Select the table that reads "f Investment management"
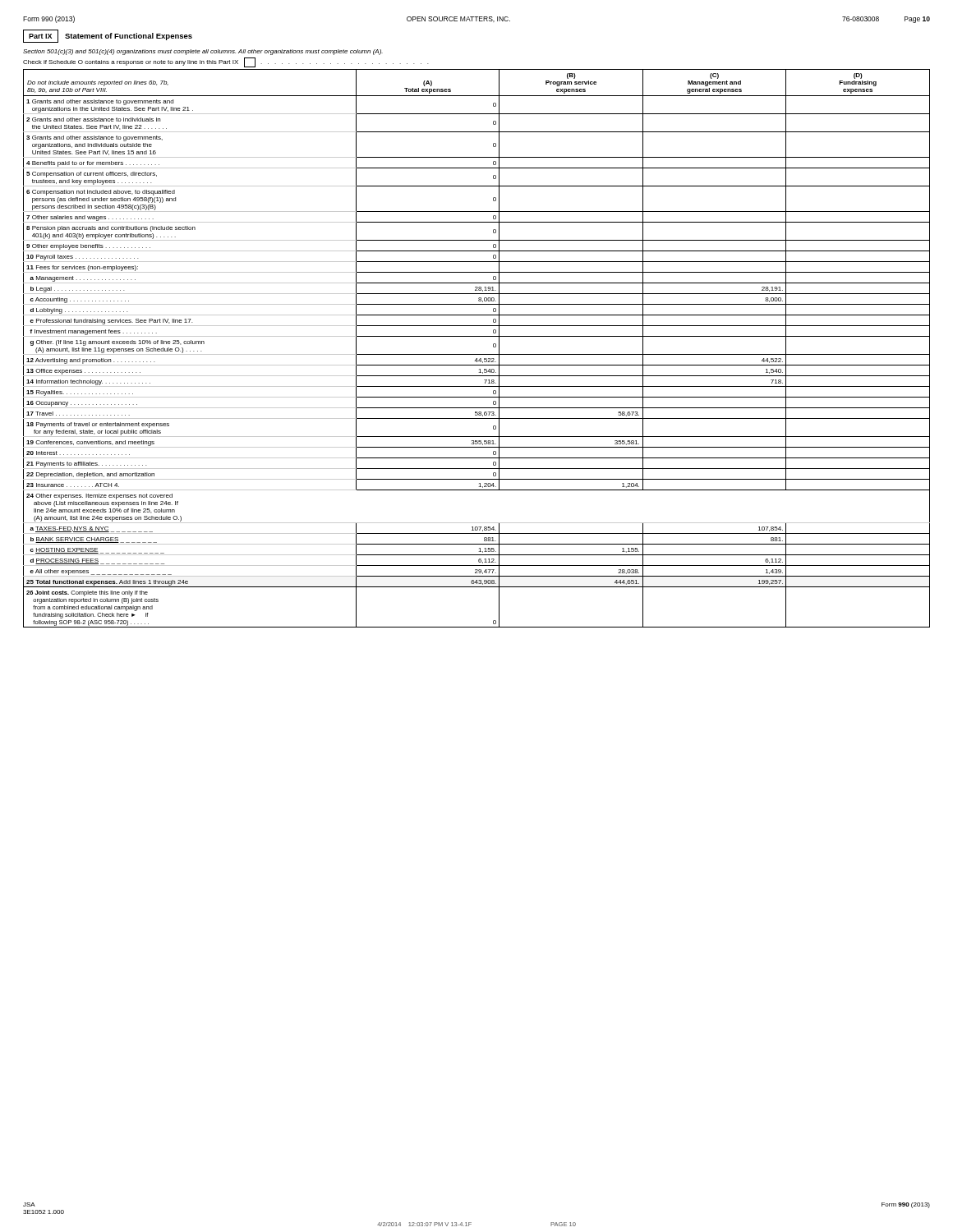Screen dimensions: 1232x953 coord(476,348)
